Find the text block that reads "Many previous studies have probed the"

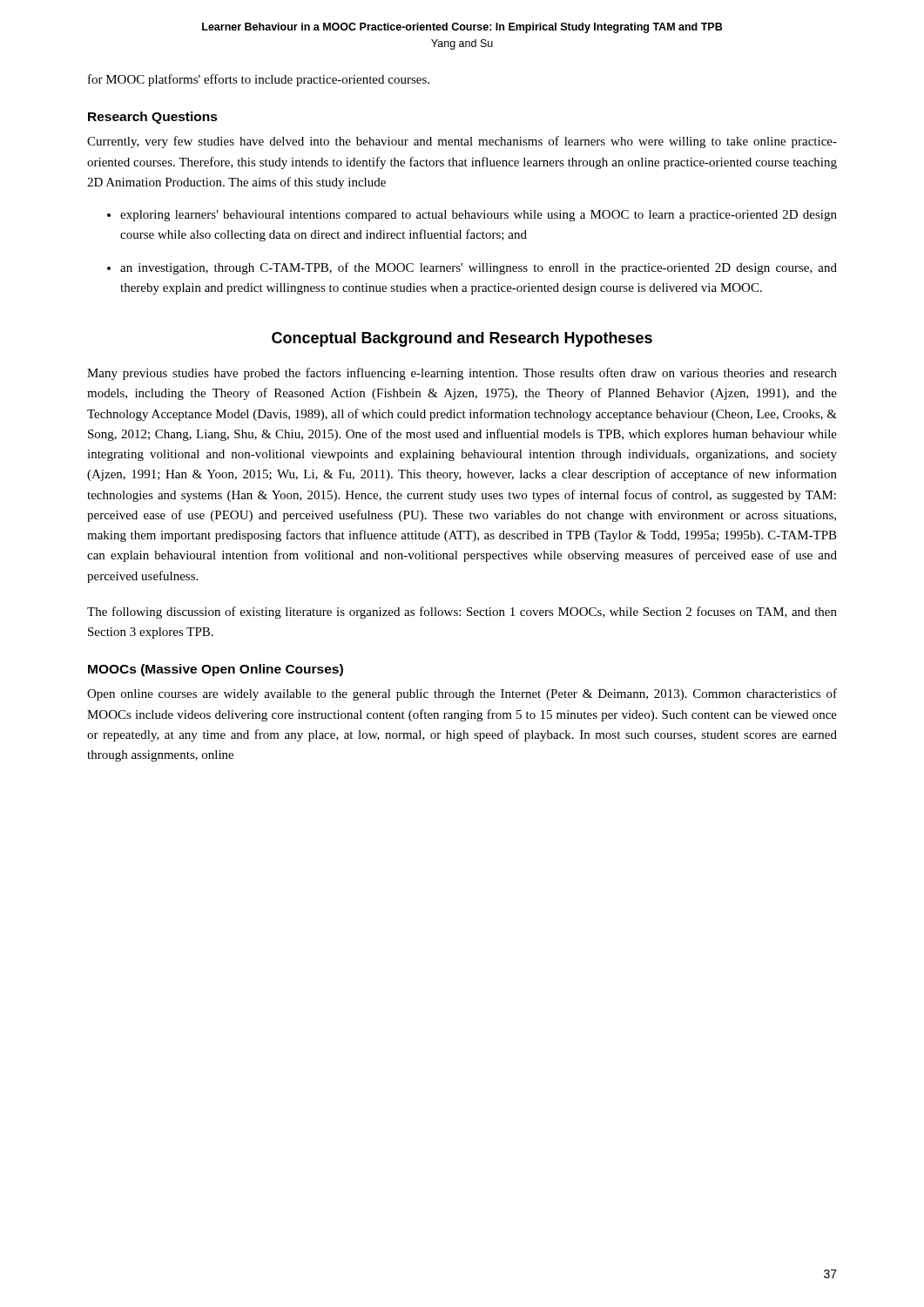click(462, 474)
